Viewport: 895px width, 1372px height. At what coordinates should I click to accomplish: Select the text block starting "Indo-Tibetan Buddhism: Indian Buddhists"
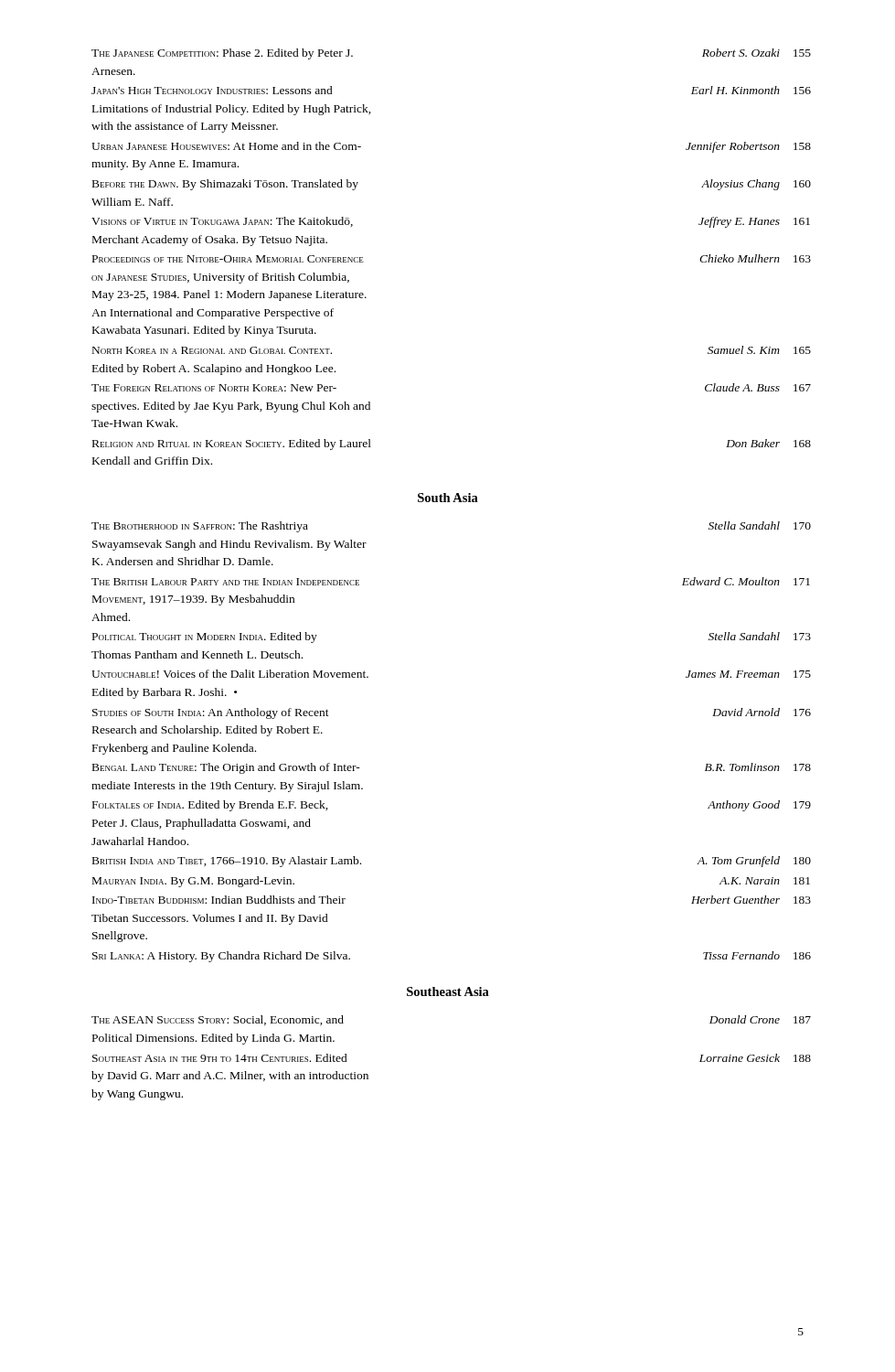click(217, 899)
